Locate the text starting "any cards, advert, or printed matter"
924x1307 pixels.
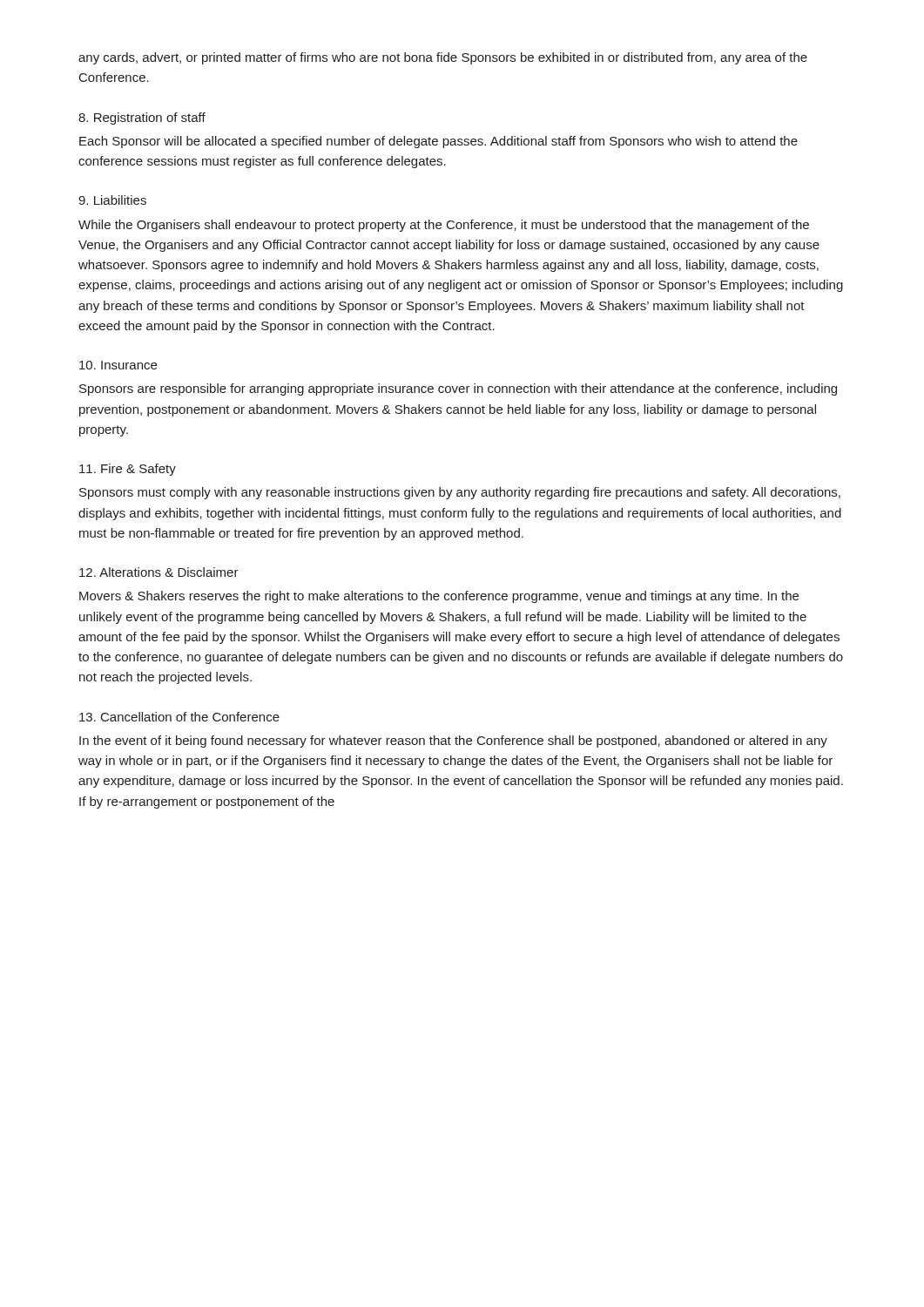coord(443,67)
